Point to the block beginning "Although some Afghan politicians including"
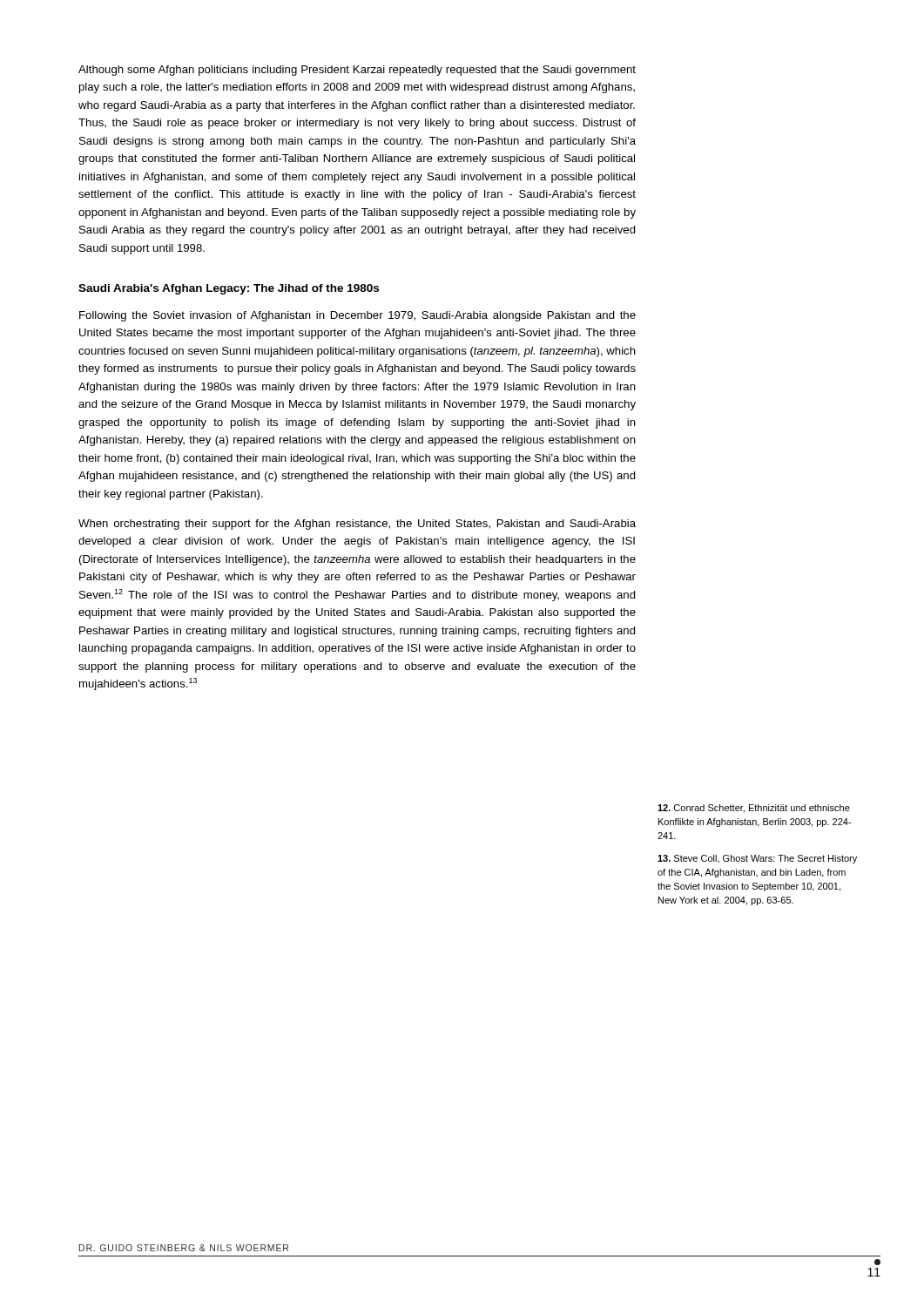Viewport: 924px width, 1307px height. point(357,159)
